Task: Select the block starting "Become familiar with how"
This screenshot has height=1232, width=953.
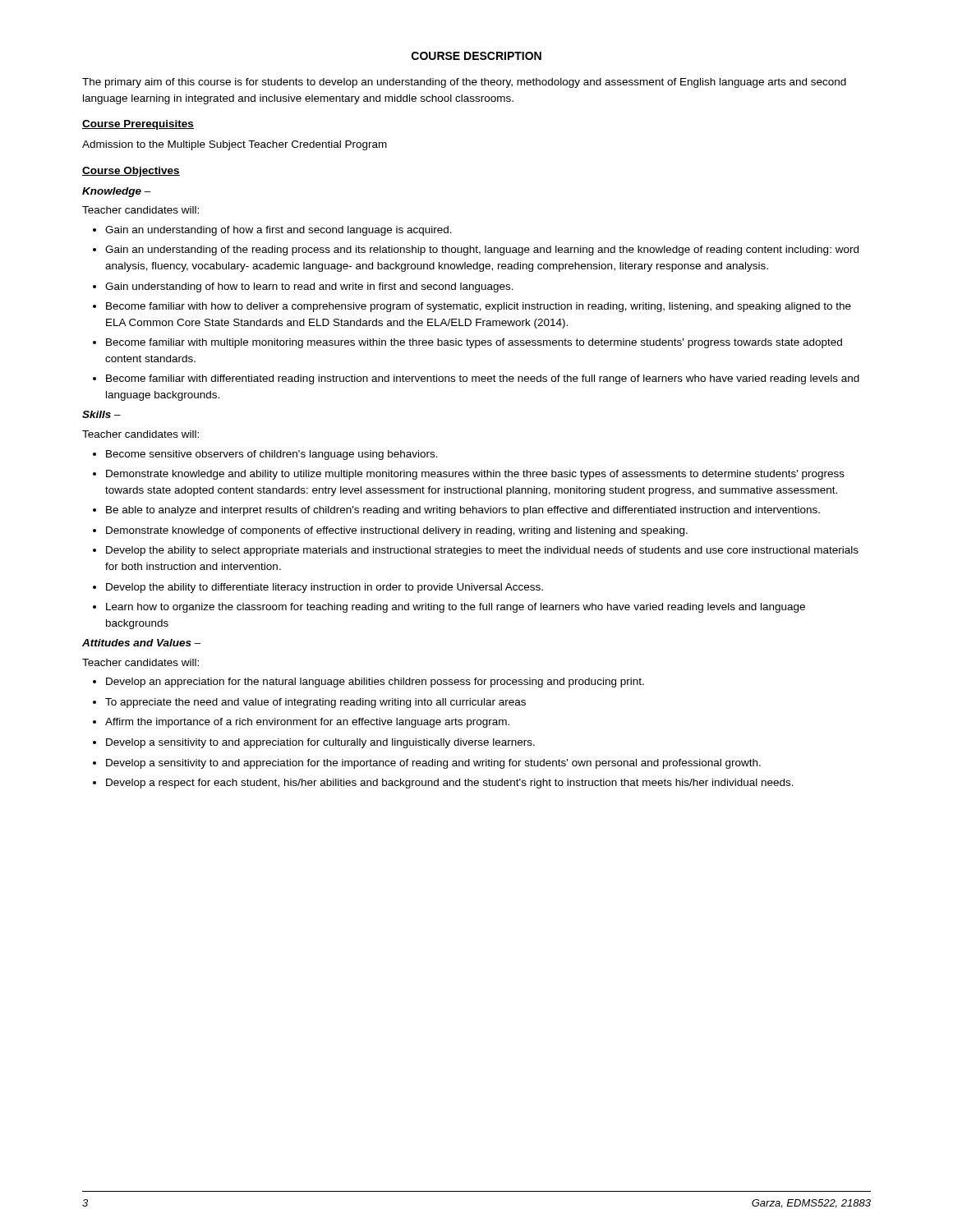Action: [478, 314]
